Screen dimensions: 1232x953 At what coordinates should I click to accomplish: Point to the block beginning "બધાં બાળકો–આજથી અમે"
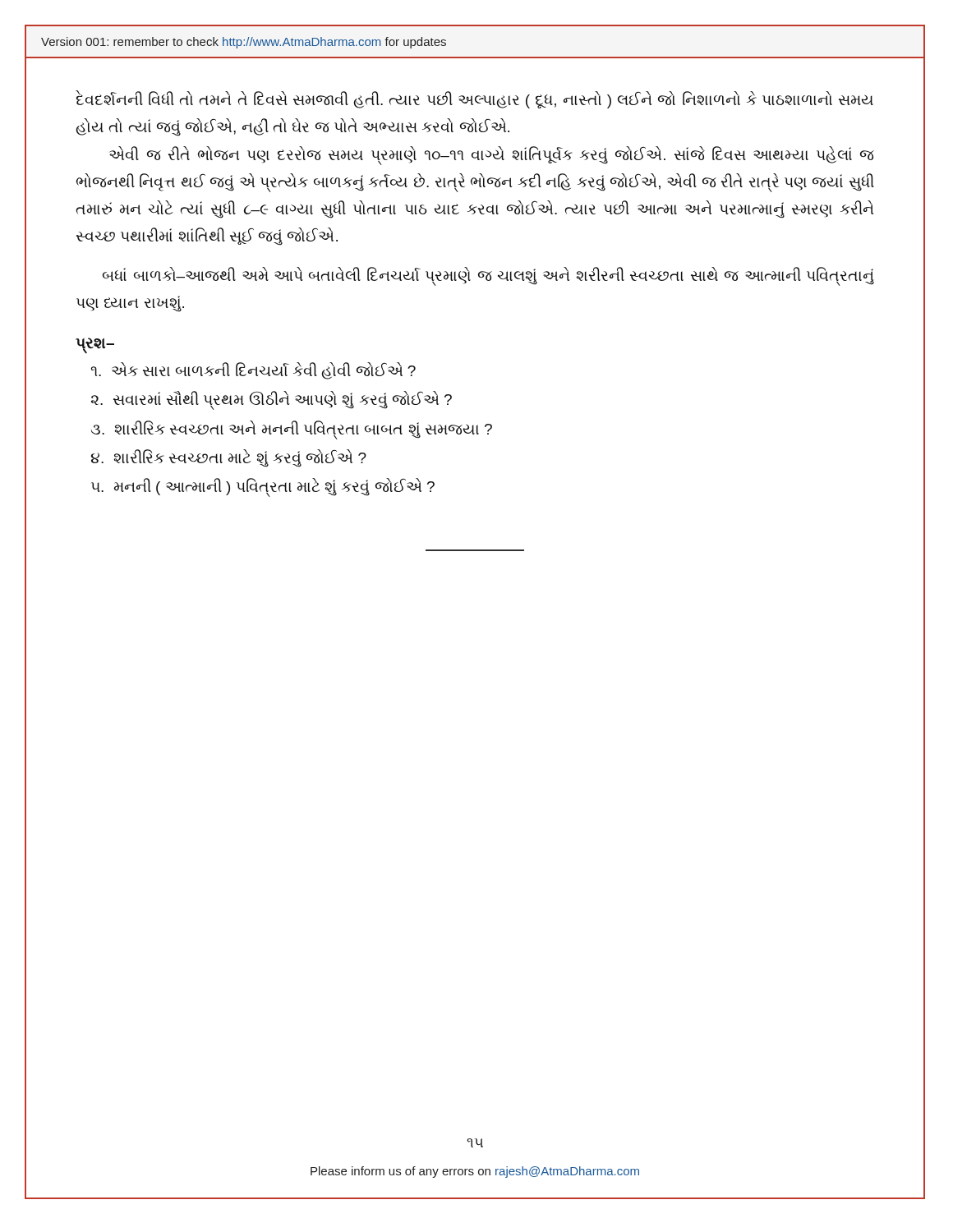point(475,289)
